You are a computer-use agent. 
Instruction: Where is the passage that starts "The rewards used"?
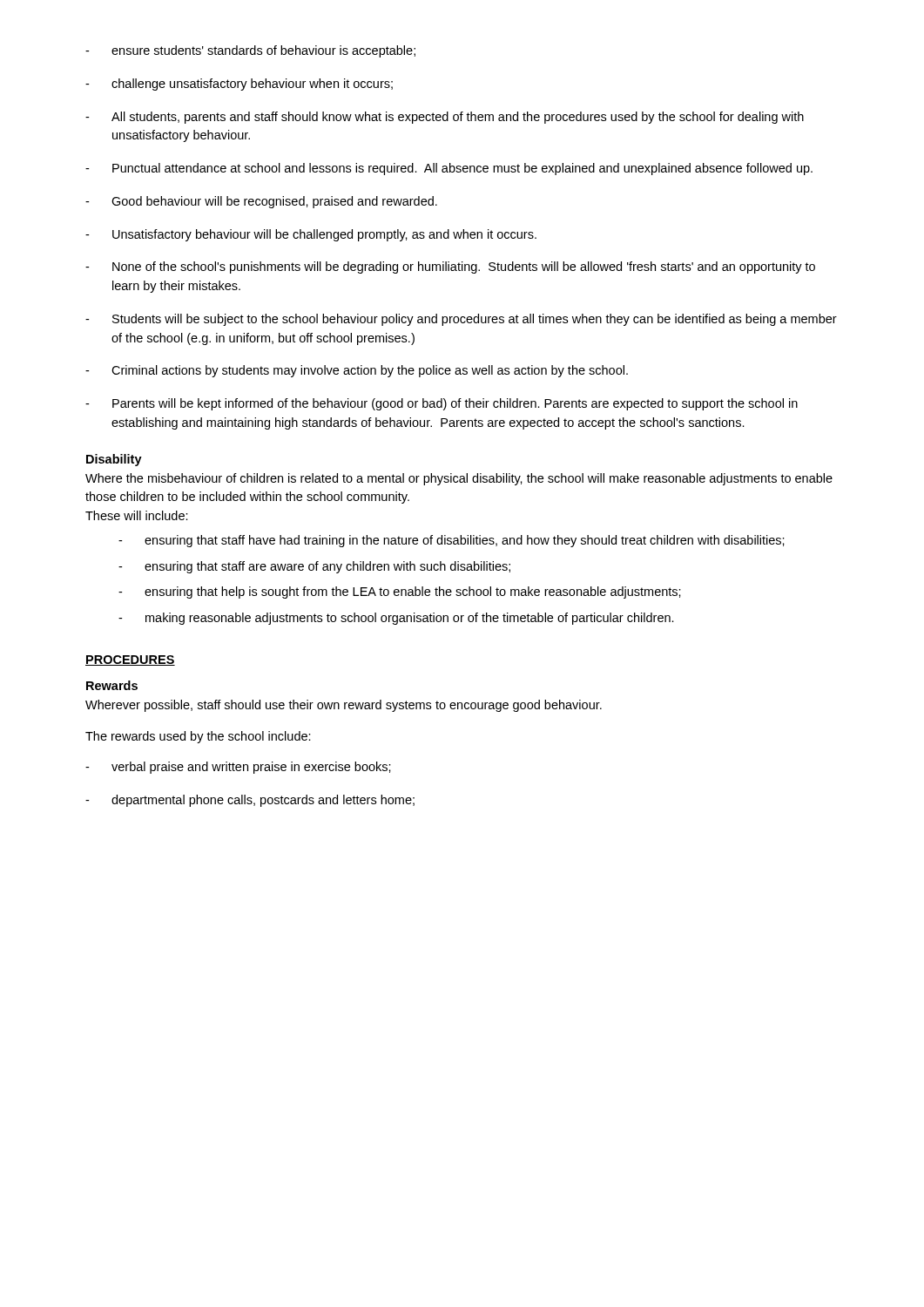coord(198,736)
